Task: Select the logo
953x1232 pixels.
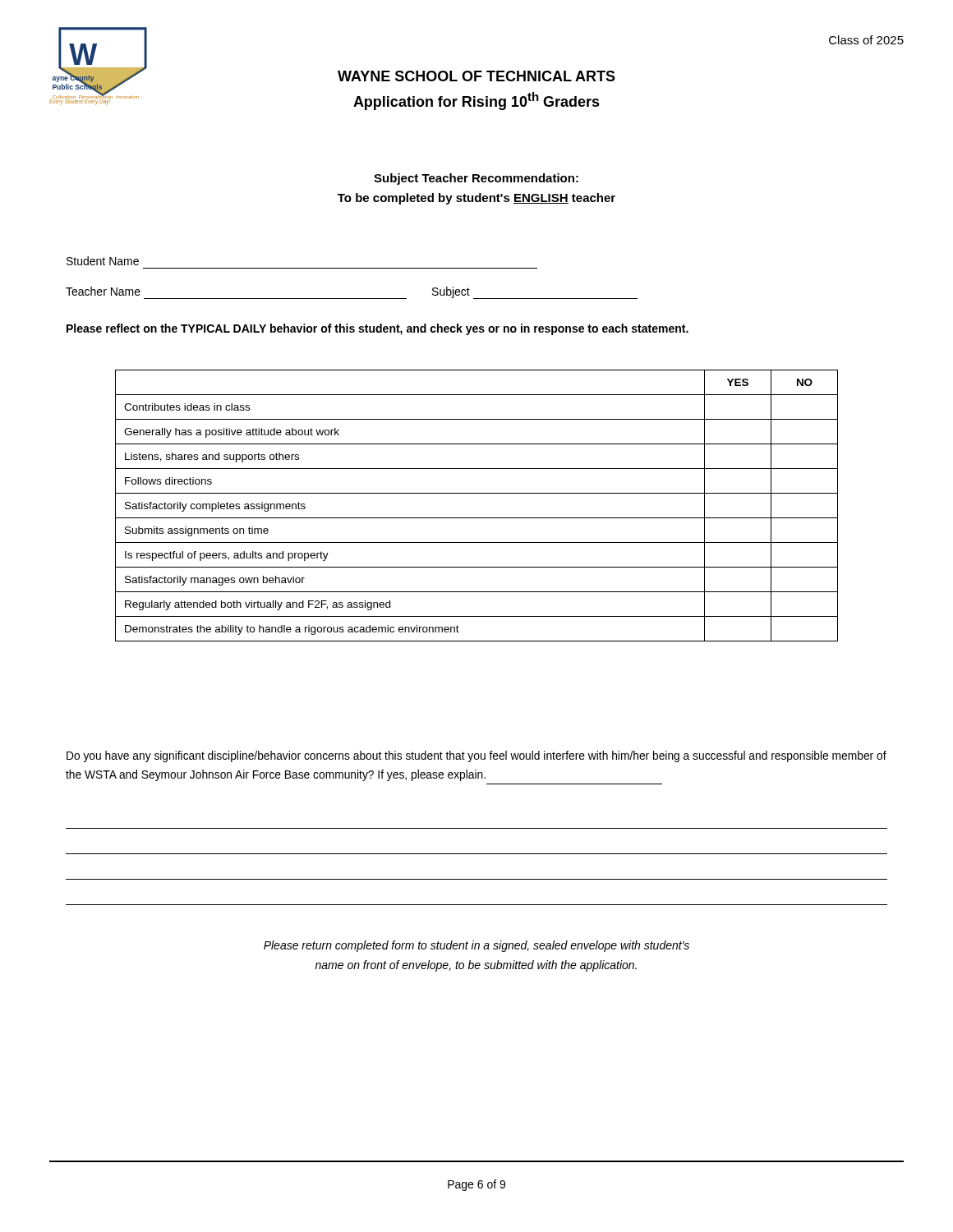Action: click(x=103, y=64)
